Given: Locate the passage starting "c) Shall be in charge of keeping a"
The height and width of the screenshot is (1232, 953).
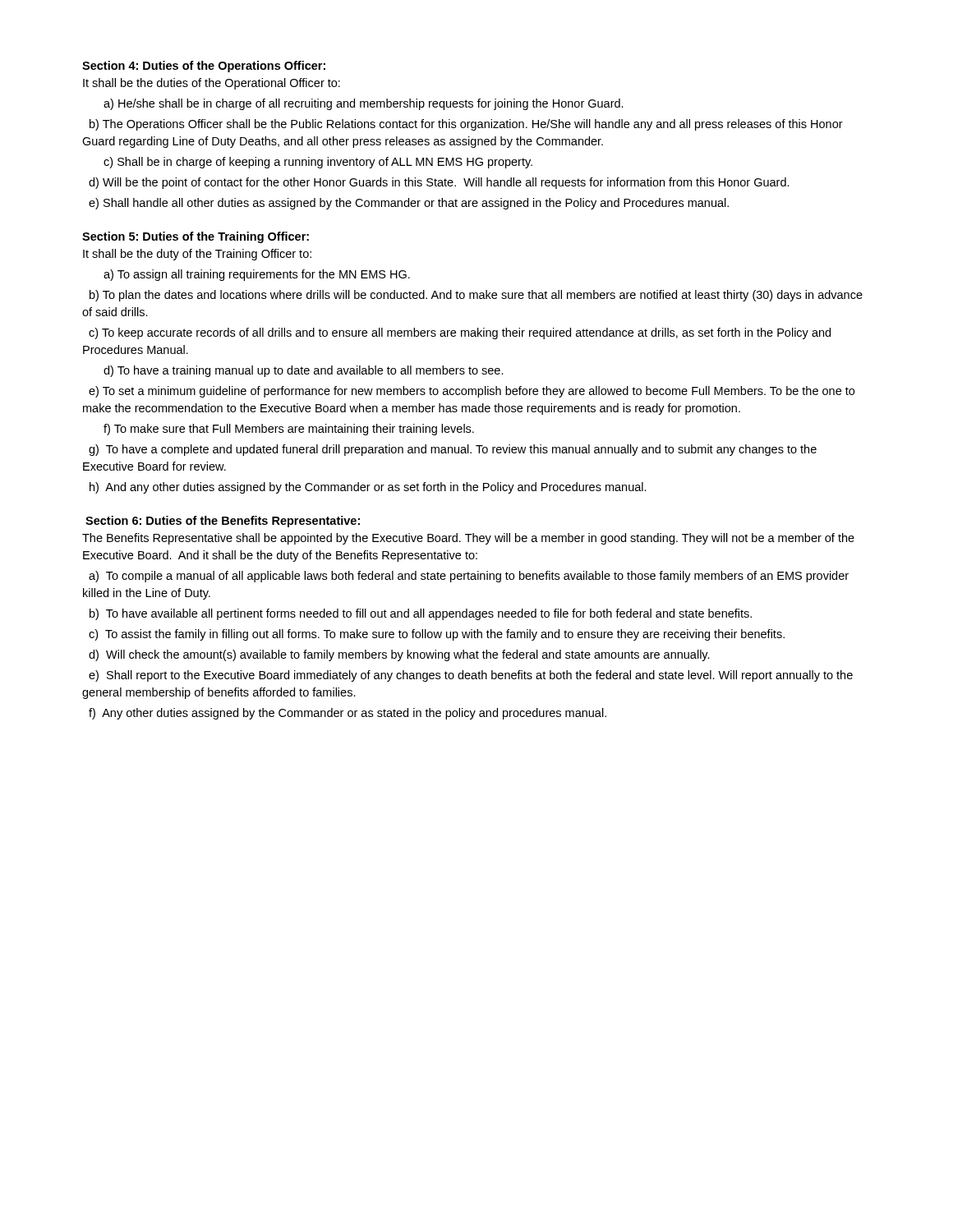Looking at the screenshot, I should [315, 162].
